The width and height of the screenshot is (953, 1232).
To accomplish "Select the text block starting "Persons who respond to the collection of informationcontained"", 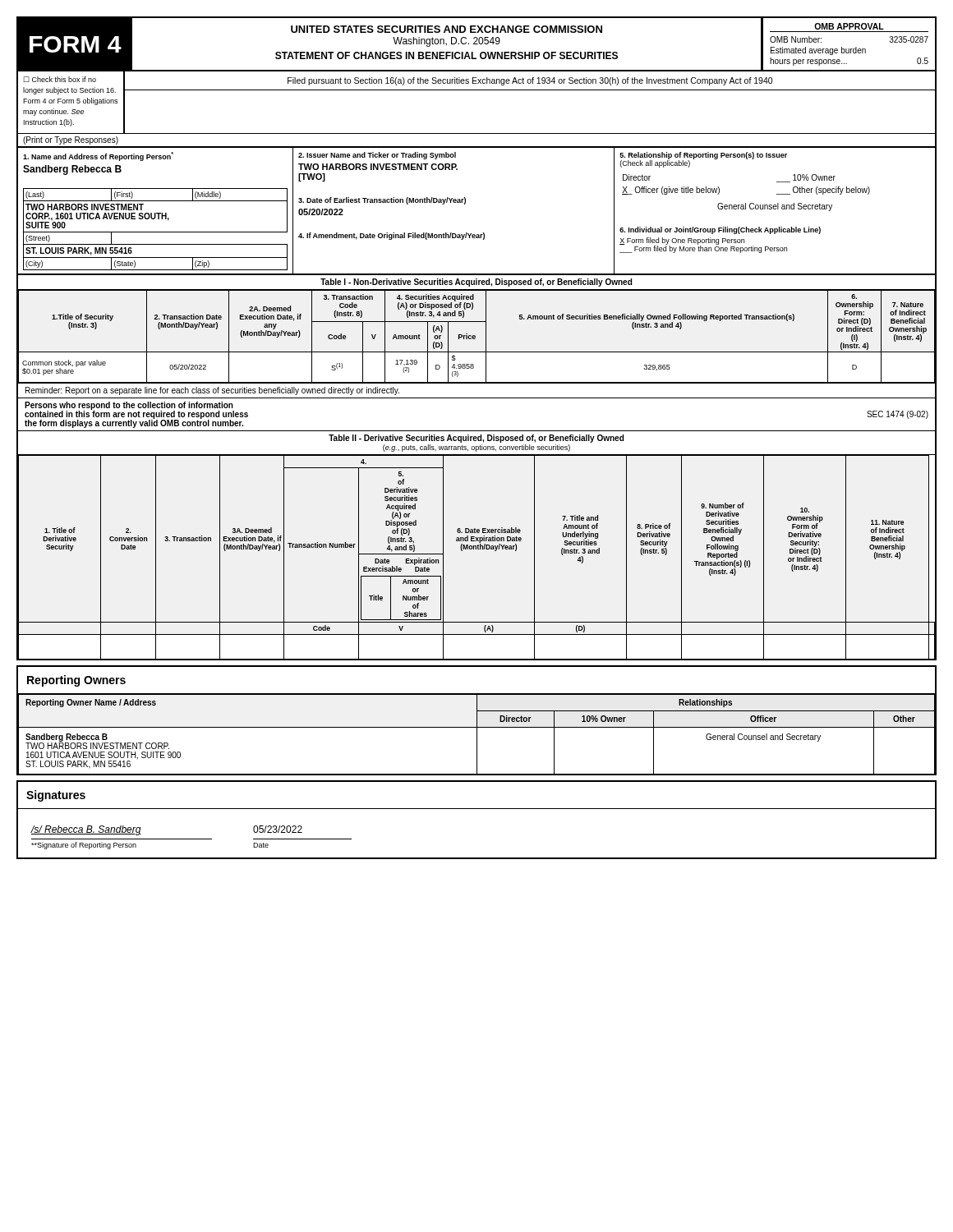I will 137,415.
